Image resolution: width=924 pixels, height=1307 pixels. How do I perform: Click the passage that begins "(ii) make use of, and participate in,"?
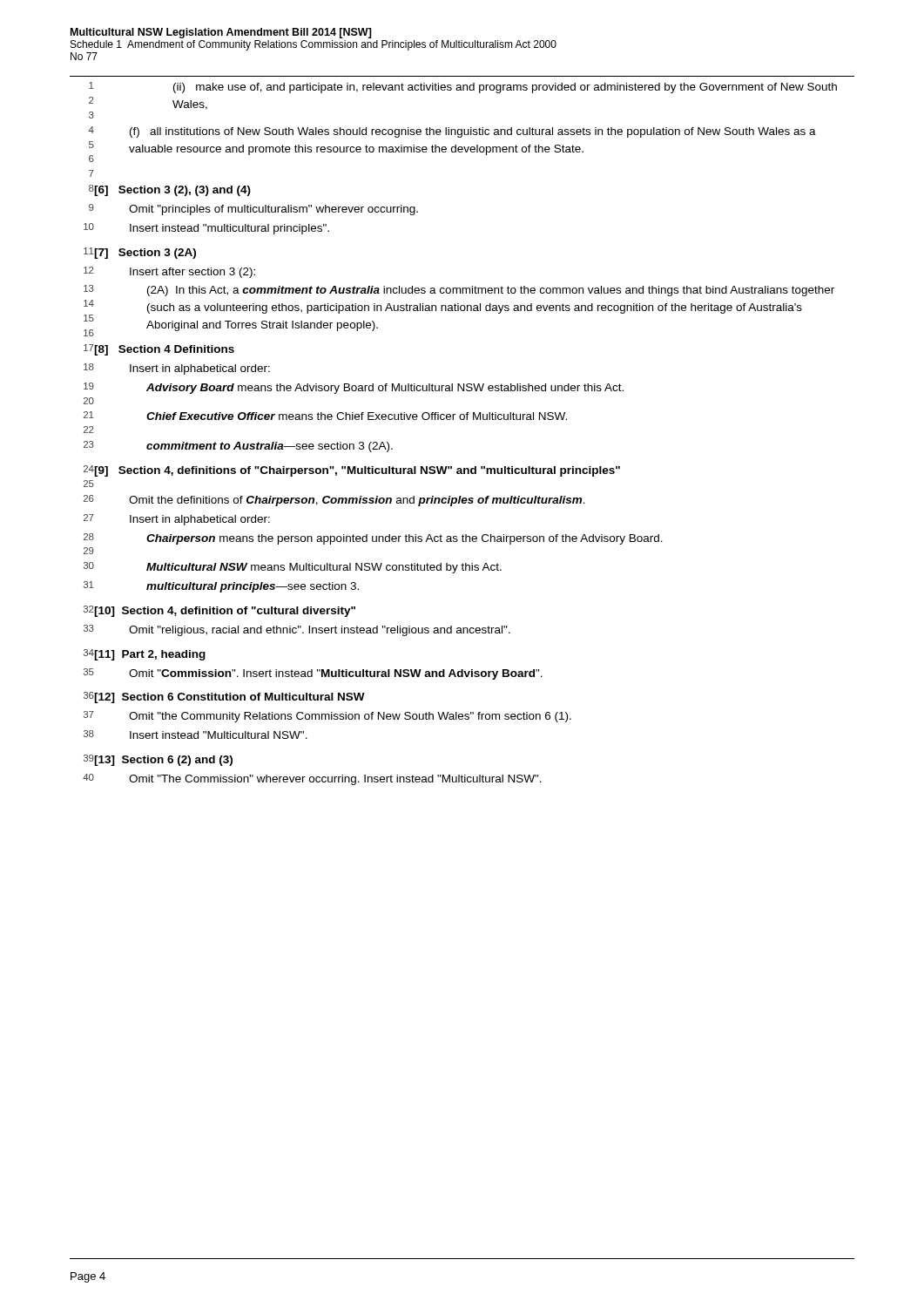coord(513,96)
